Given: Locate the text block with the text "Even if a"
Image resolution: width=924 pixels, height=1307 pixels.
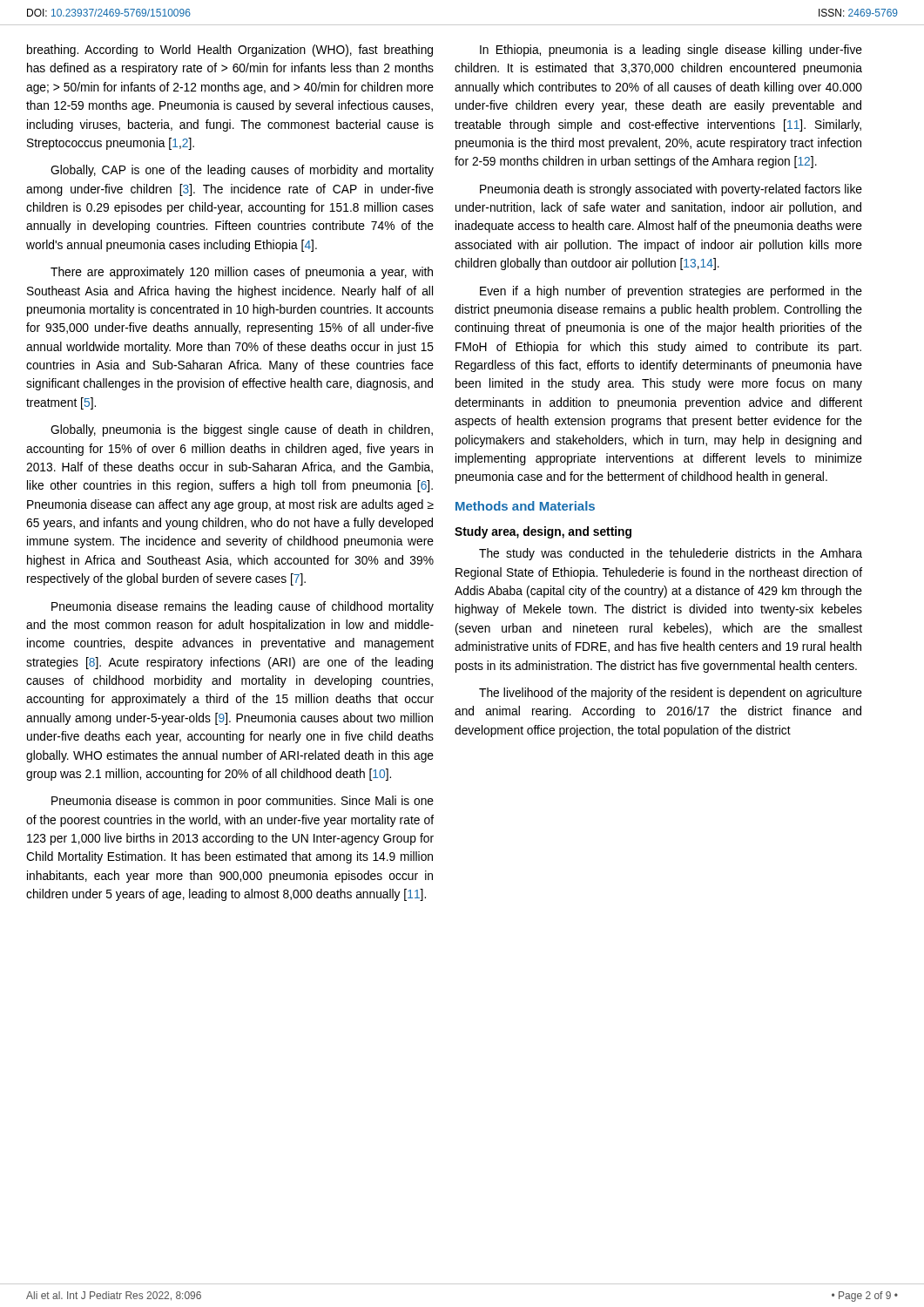Looking at the screenshot, I should [658, 384].
